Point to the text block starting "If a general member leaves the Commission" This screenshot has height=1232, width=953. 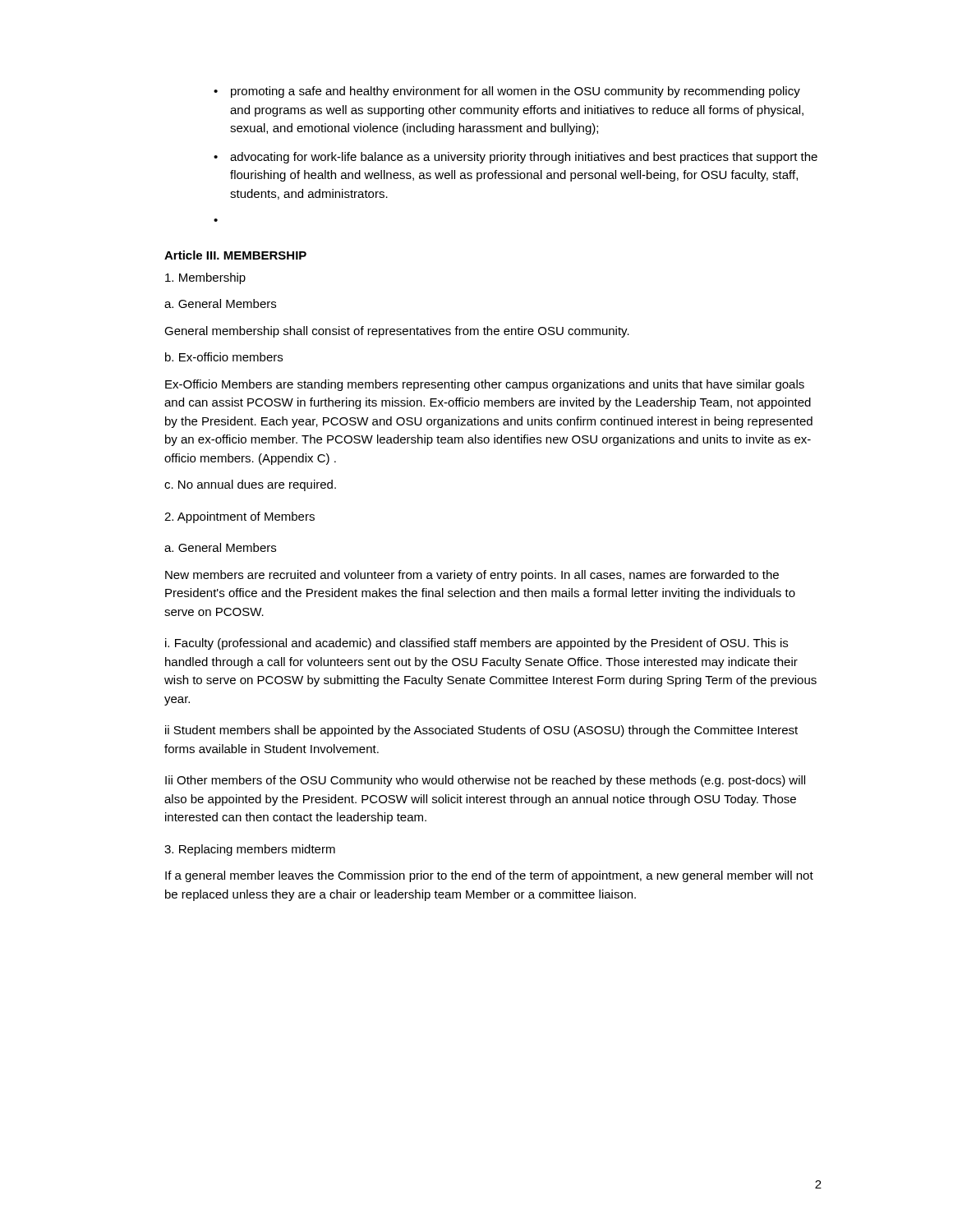[x=489, y=884]
